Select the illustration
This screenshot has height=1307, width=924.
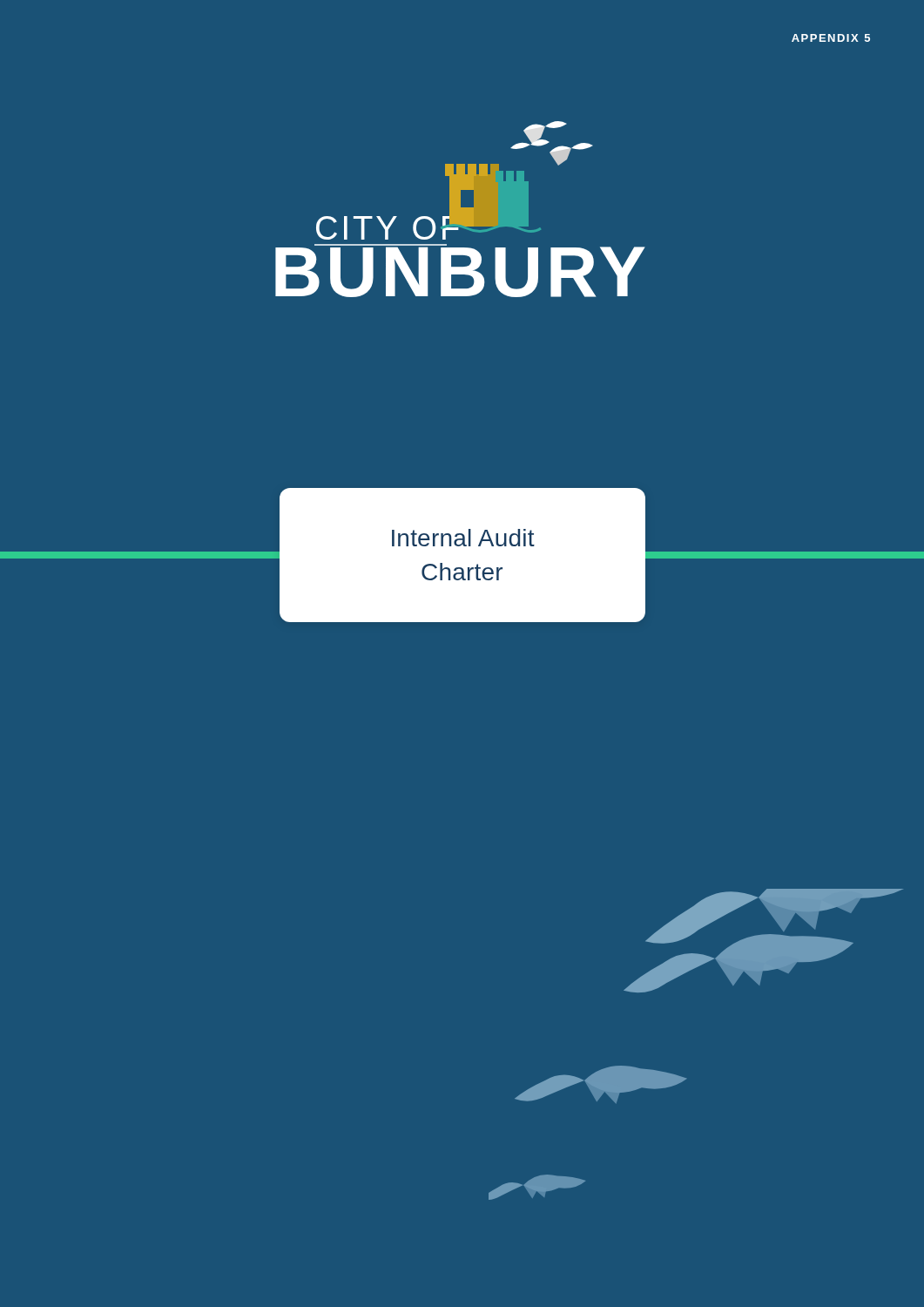(x=706, y=1098)
